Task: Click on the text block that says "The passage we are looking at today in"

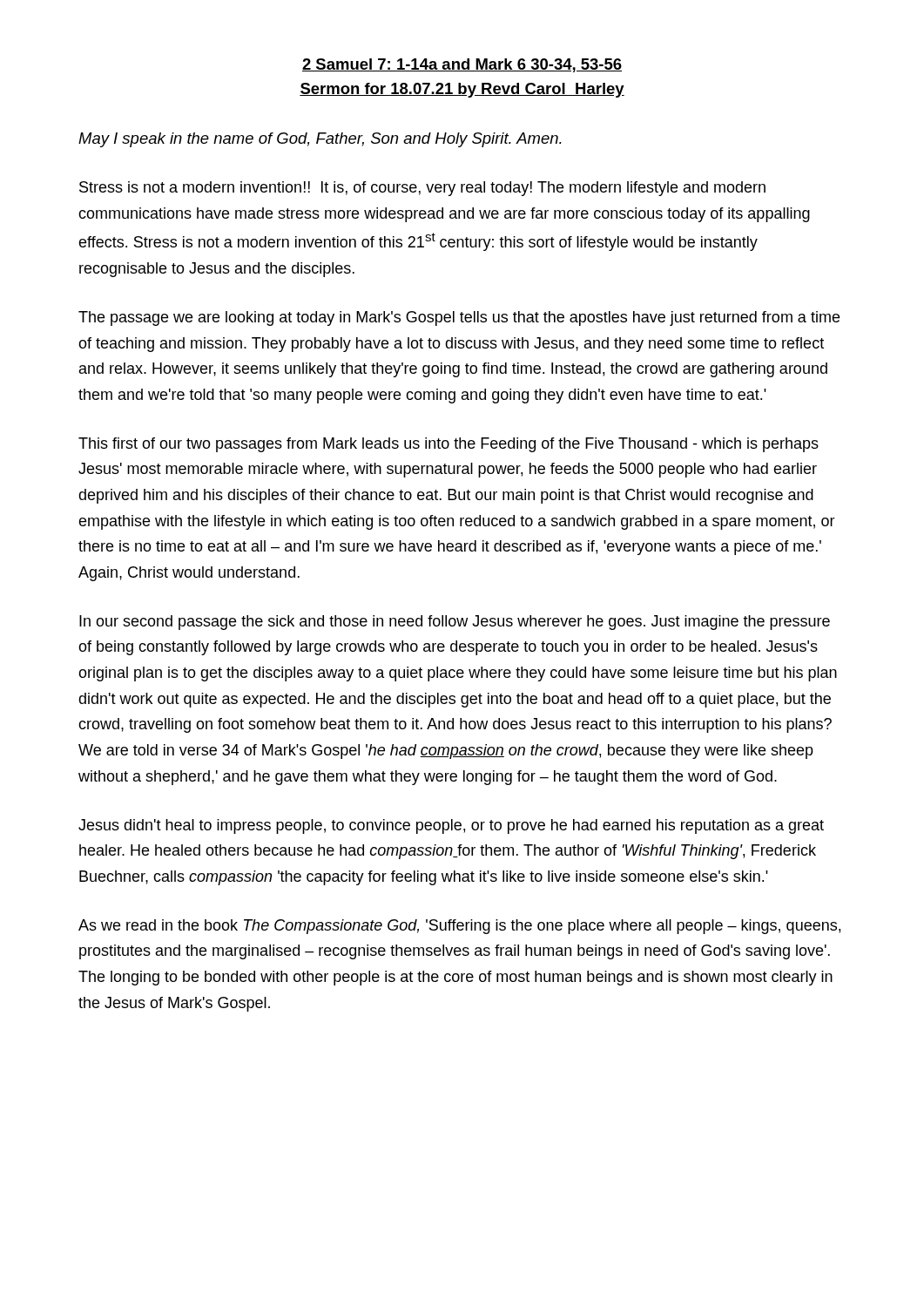Action: pos(459,356)
